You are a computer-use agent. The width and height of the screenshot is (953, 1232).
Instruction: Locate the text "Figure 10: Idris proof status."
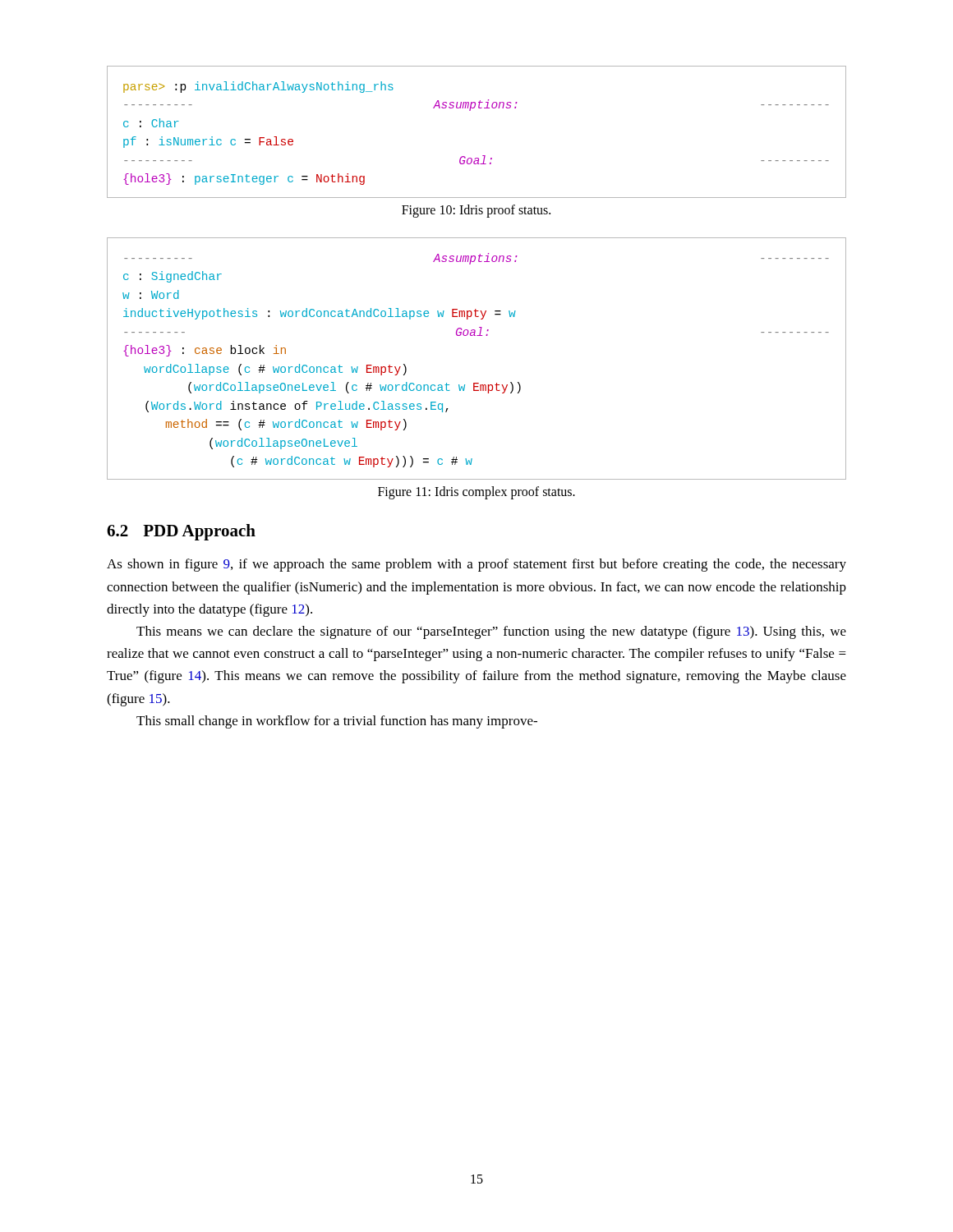coord(476,210)
